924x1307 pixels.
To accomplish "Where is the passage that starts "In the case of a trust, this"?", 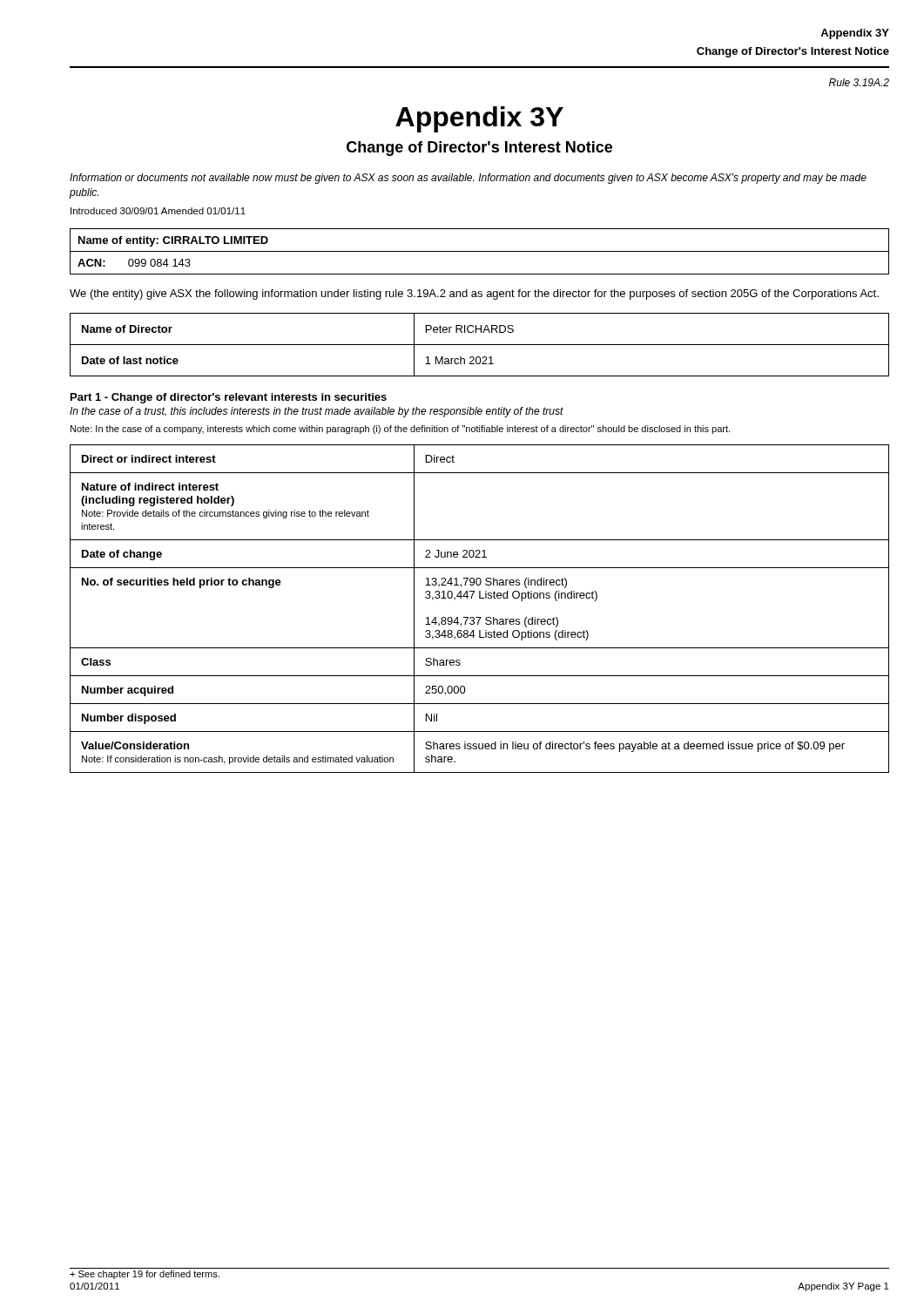I will (316, 411).
